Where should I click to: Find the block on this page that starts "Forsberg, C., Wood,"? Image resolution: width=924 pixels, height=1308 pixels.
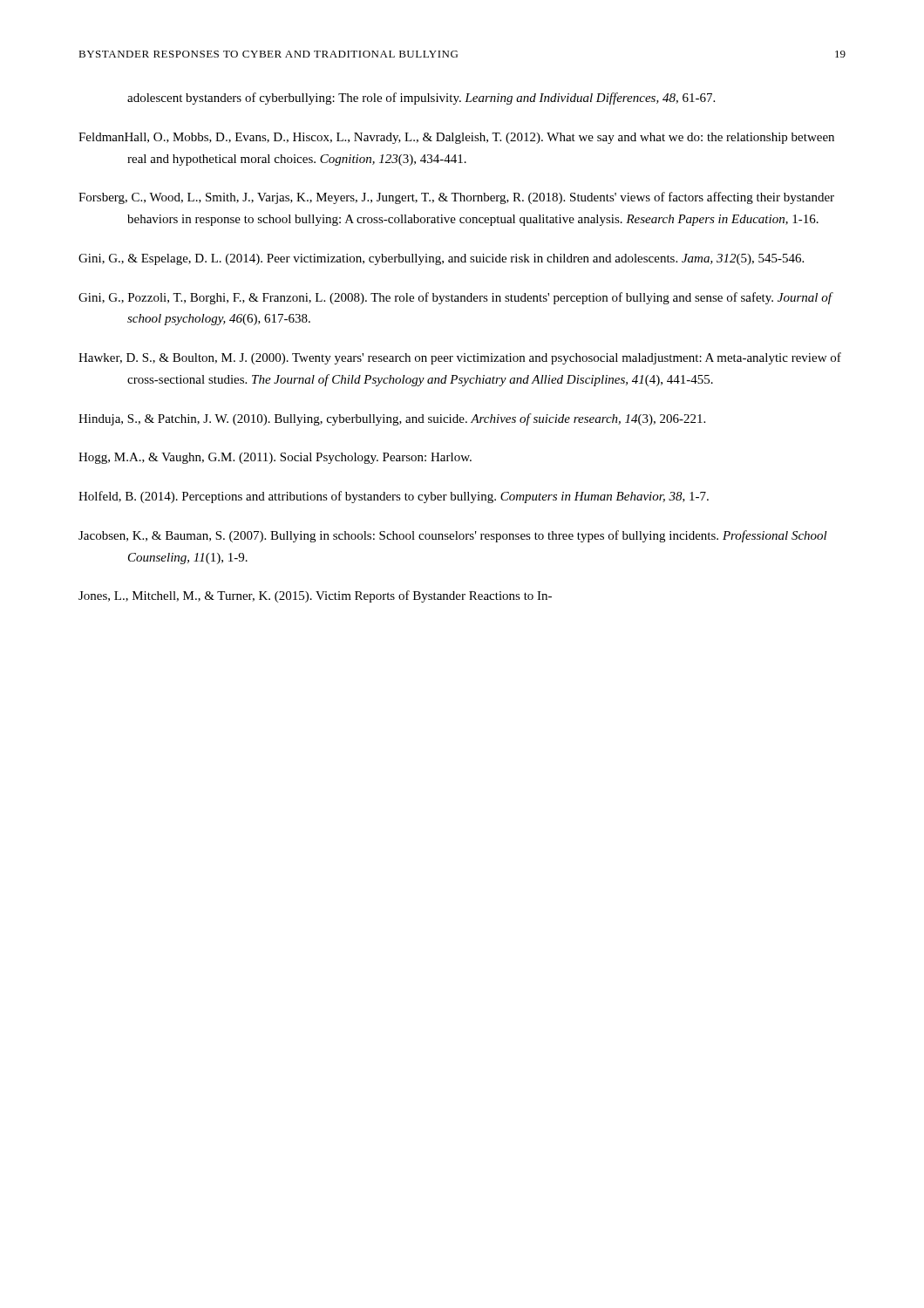456,208
